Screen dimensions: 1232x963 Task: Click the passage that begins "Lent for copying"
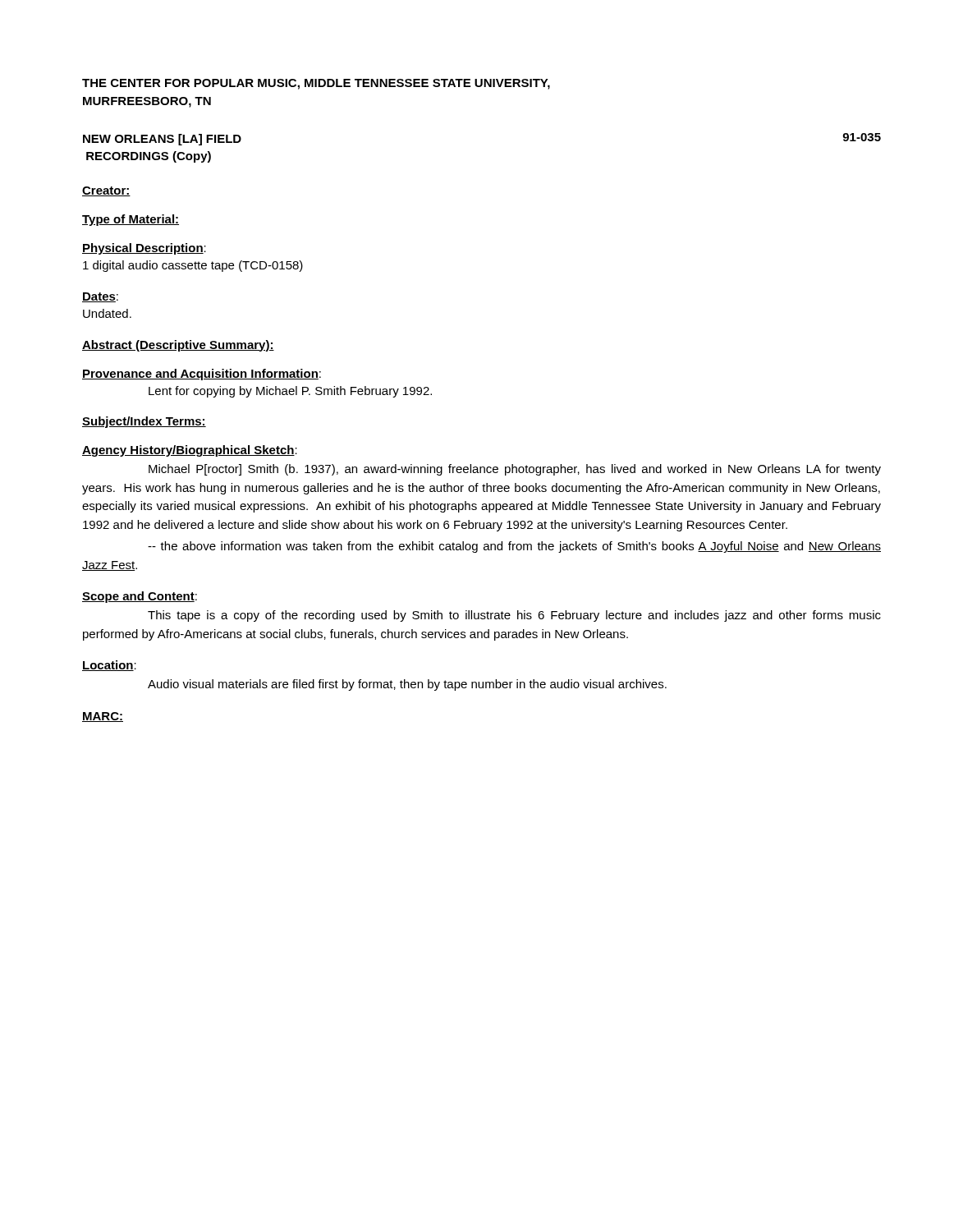coord(290,392)
